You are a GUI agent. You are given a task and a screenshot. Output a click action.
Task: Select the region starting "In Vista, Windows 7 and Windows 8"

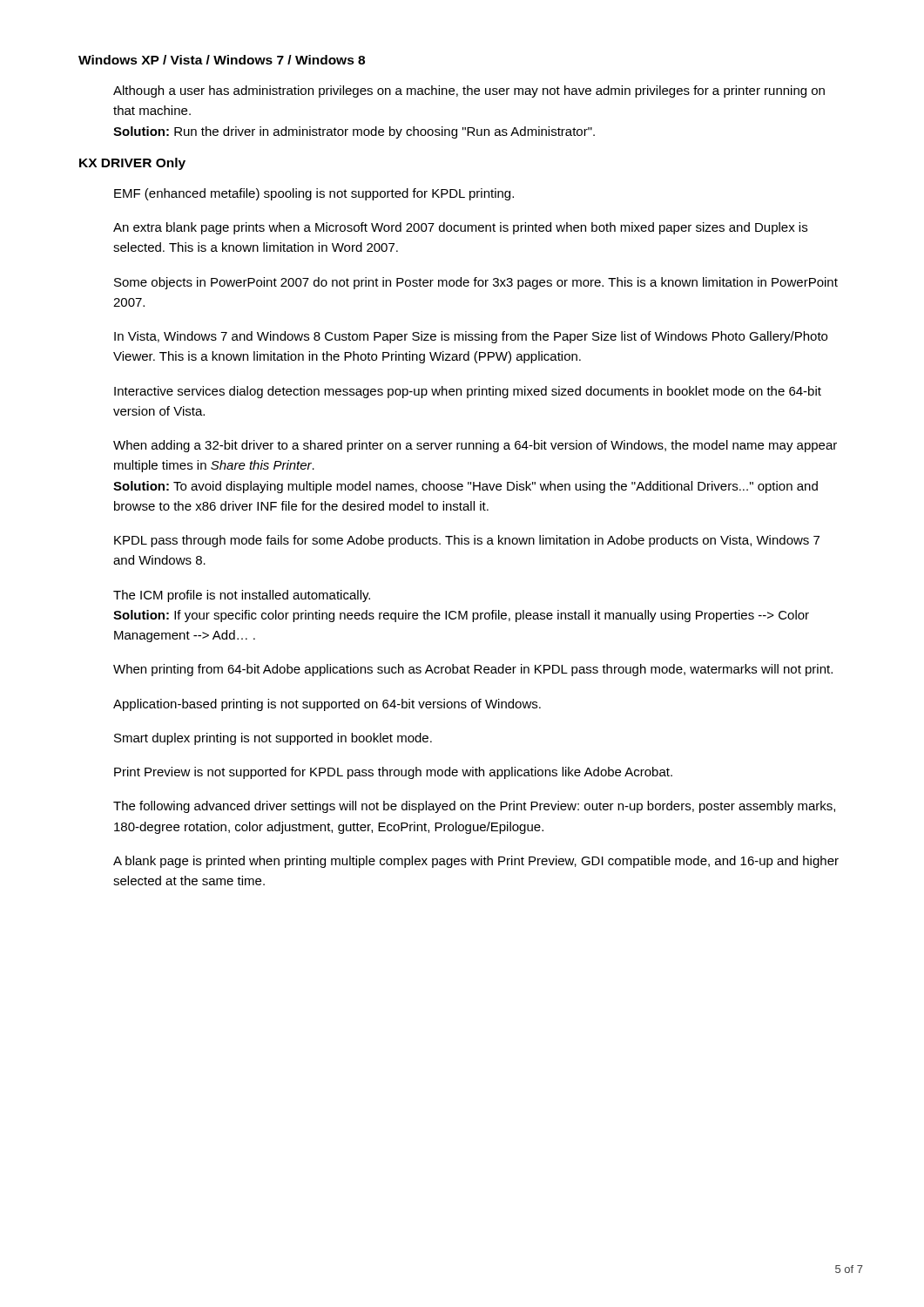[x=471, y=346]
